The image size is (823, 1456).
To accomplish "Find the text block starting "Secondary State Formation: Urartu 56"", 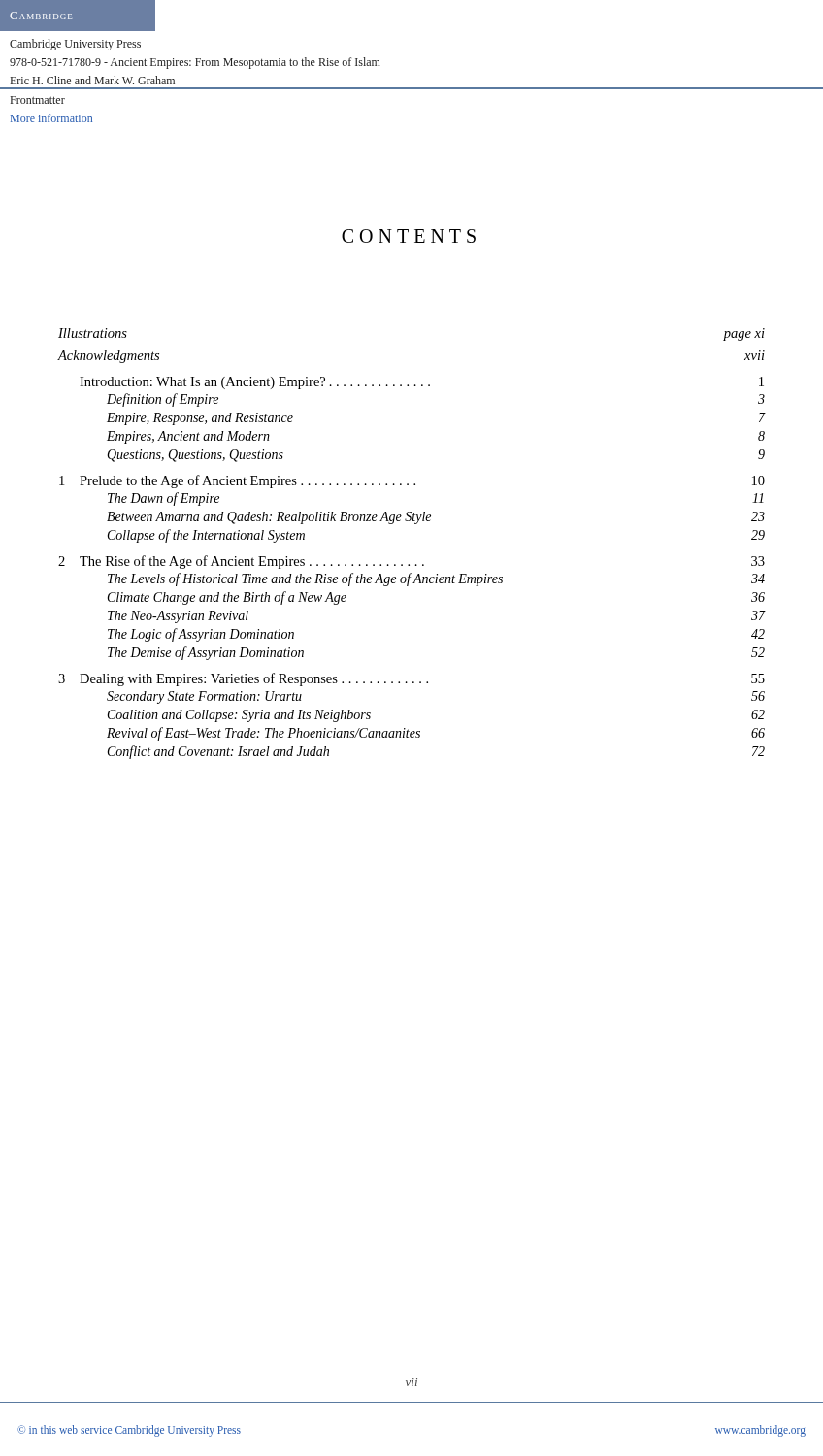I will [216, 696].
